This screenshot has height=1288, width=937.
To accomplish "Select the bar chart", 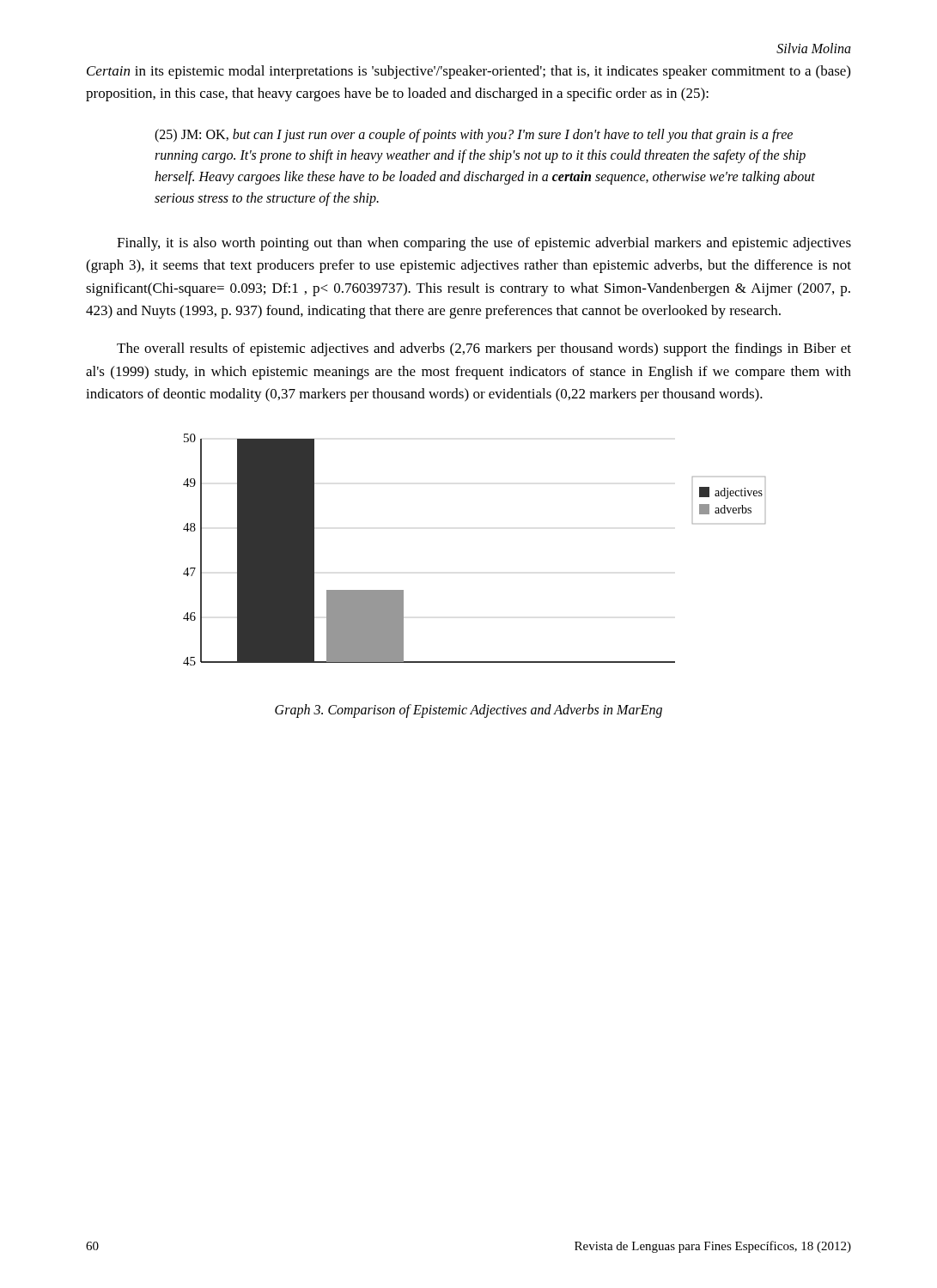I will (x=468, y=563).
